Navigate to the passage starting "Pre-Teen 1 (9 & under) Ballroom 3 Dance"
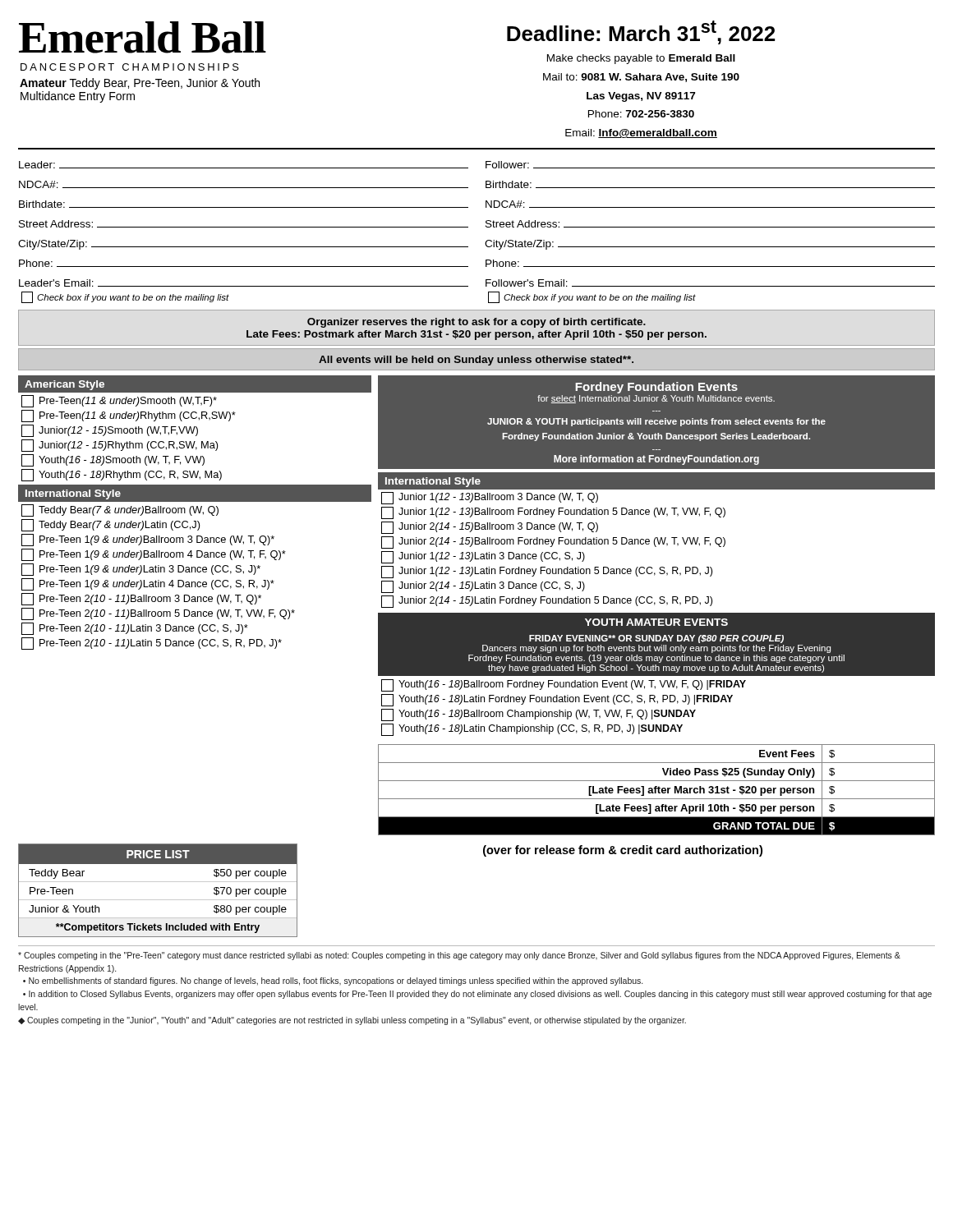The image size is (953, 1232). coord(148,540)
